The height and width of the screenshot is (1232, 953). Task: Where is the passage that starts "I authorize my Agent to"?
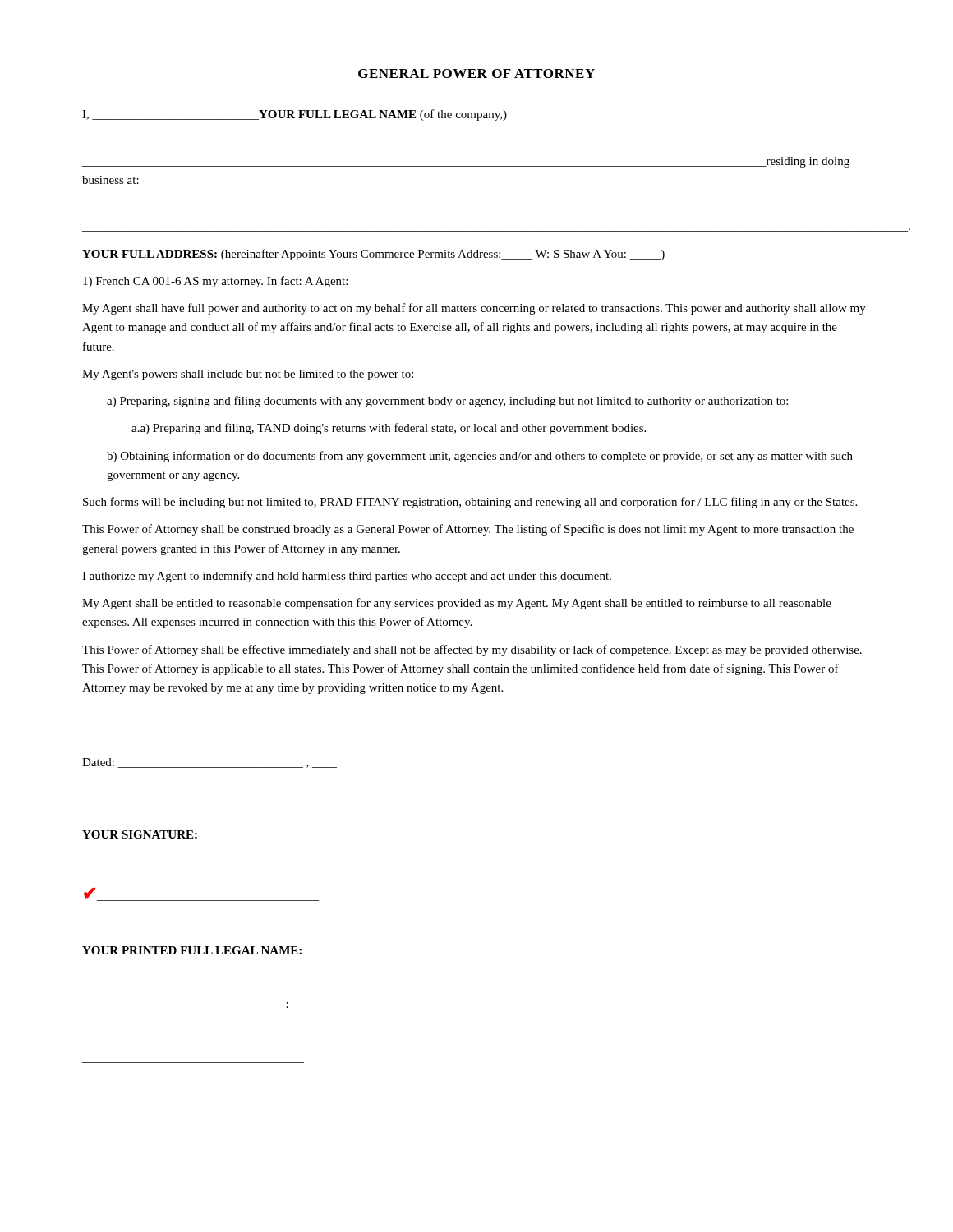[x=347, y=576]
